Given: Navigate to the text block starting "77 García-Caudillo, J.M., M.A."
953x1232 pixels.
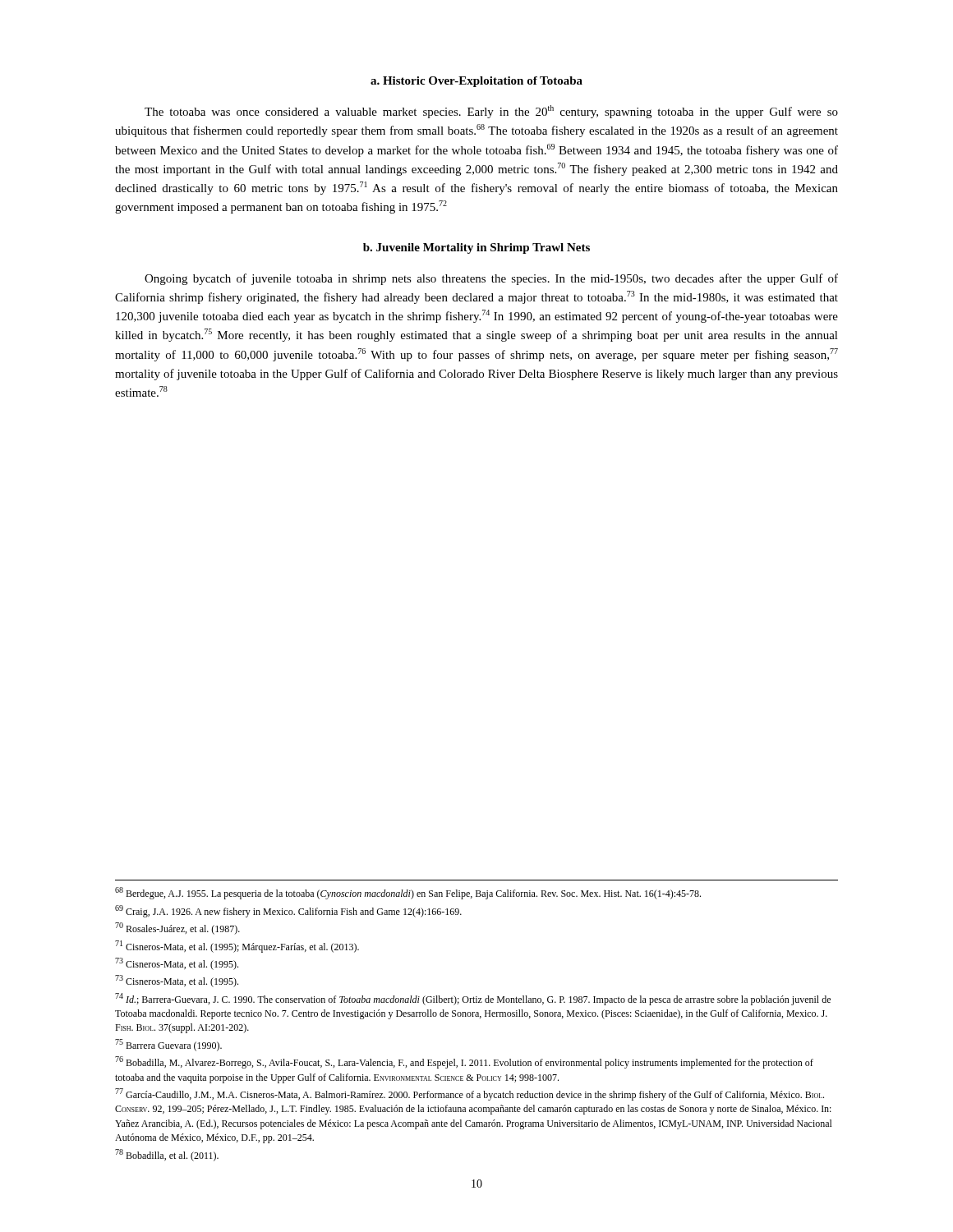Looking at the screenshot, I should coord(474,1116).
